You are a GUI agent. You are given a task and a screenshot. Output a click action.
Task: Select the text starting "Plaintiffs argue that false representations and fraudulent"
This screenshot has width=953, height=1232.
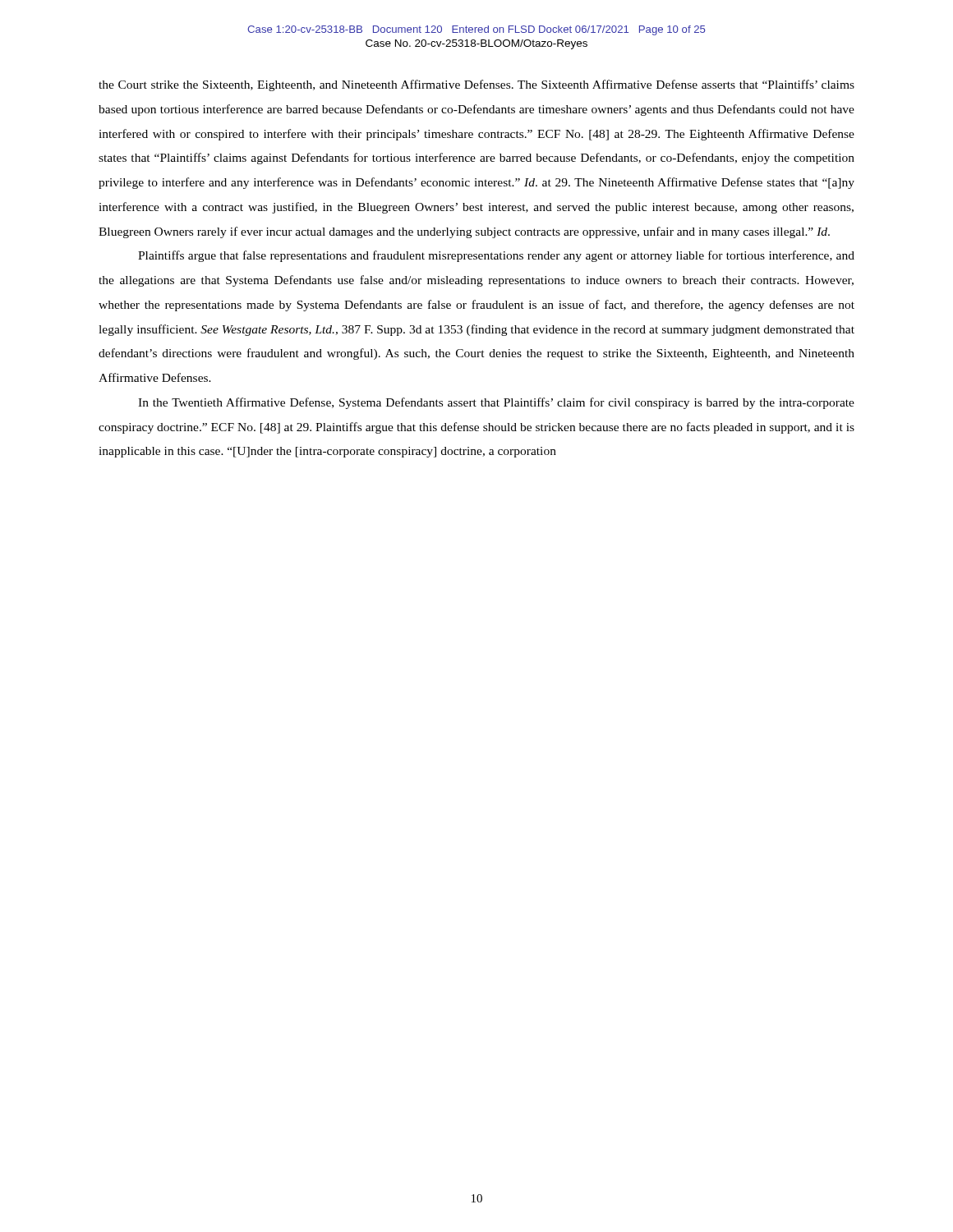476,316
